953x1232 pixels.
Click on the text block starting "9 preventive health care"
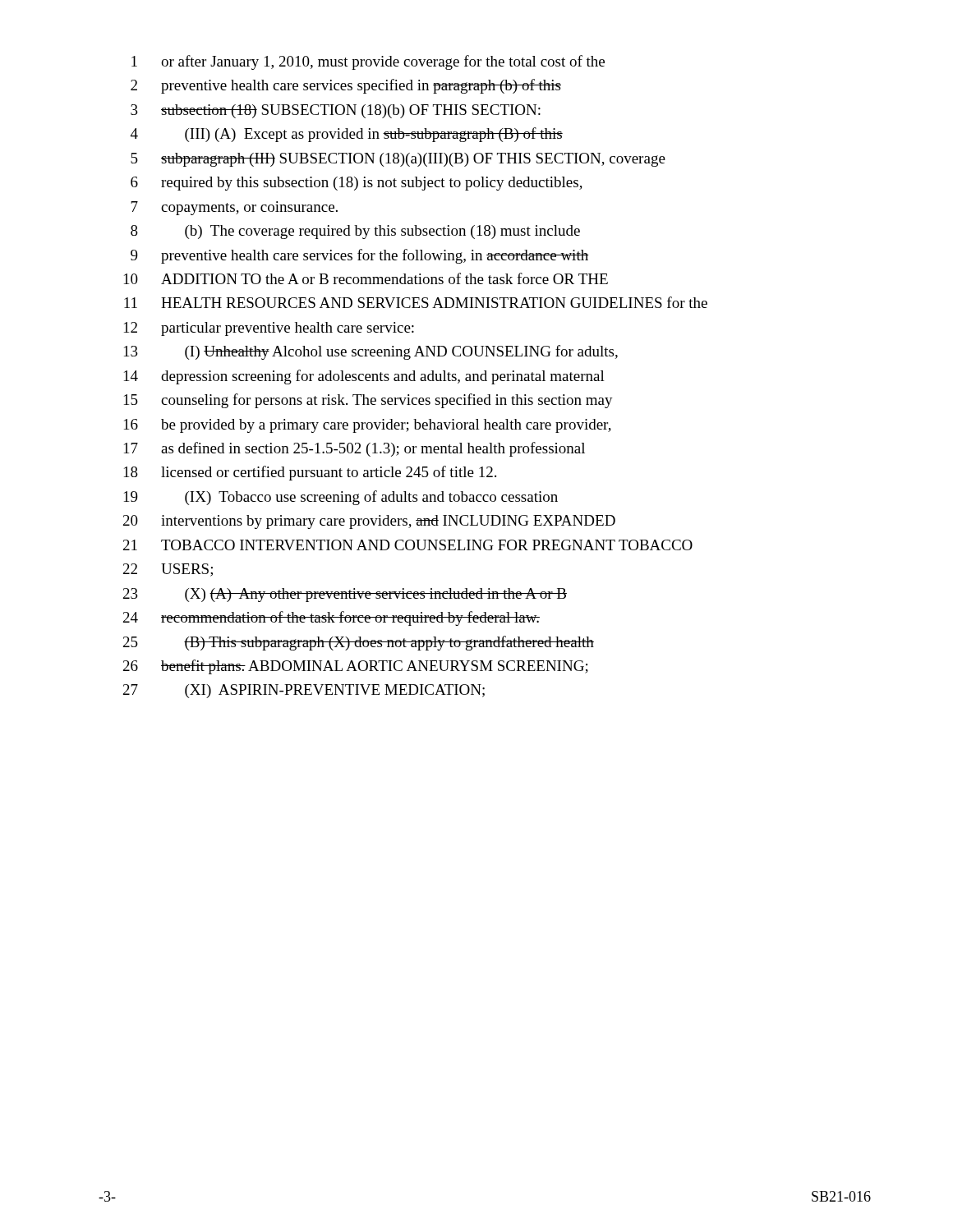(485, 255)
